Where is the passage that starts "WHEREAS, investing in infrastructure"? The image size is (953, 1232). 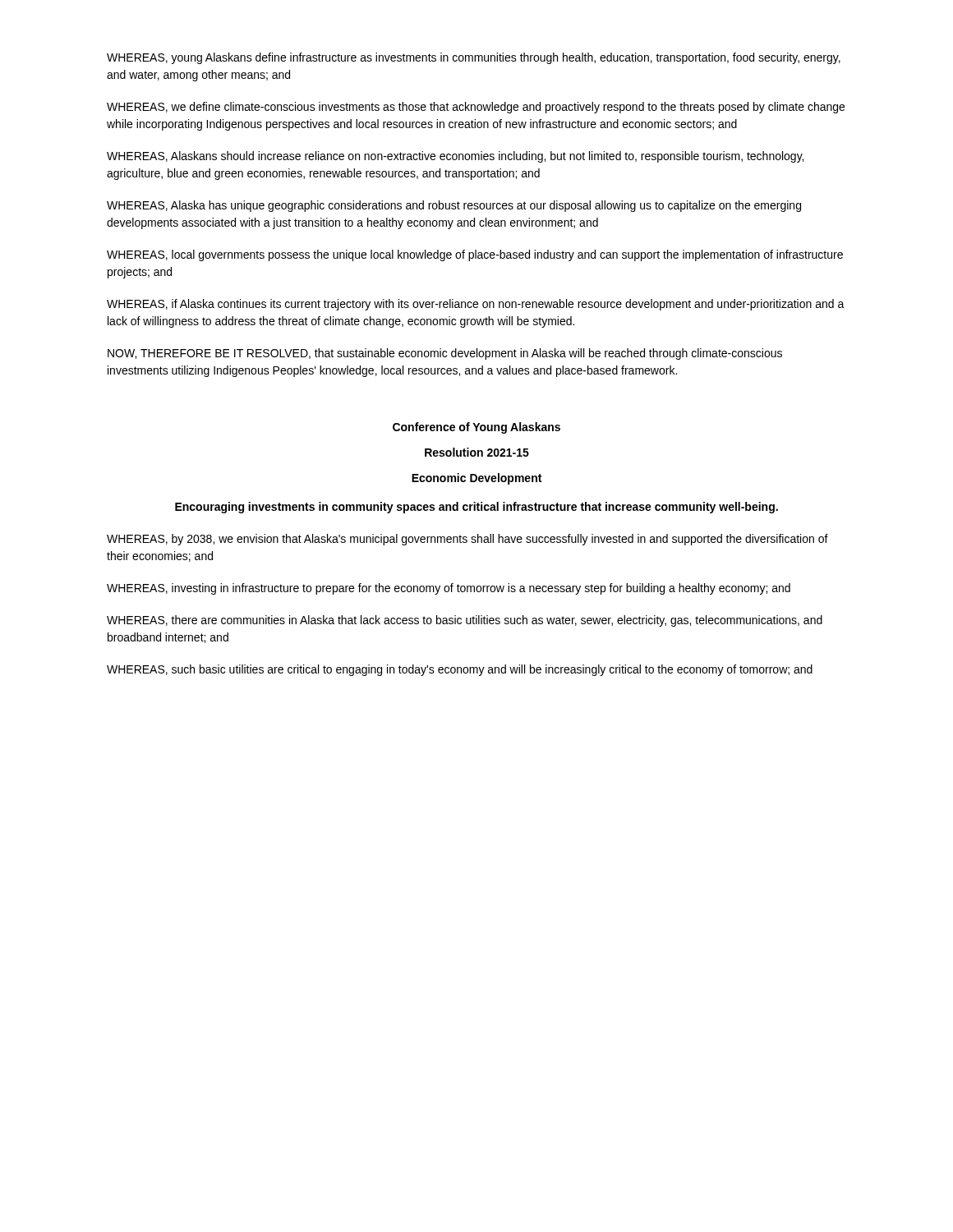point(449,588)
